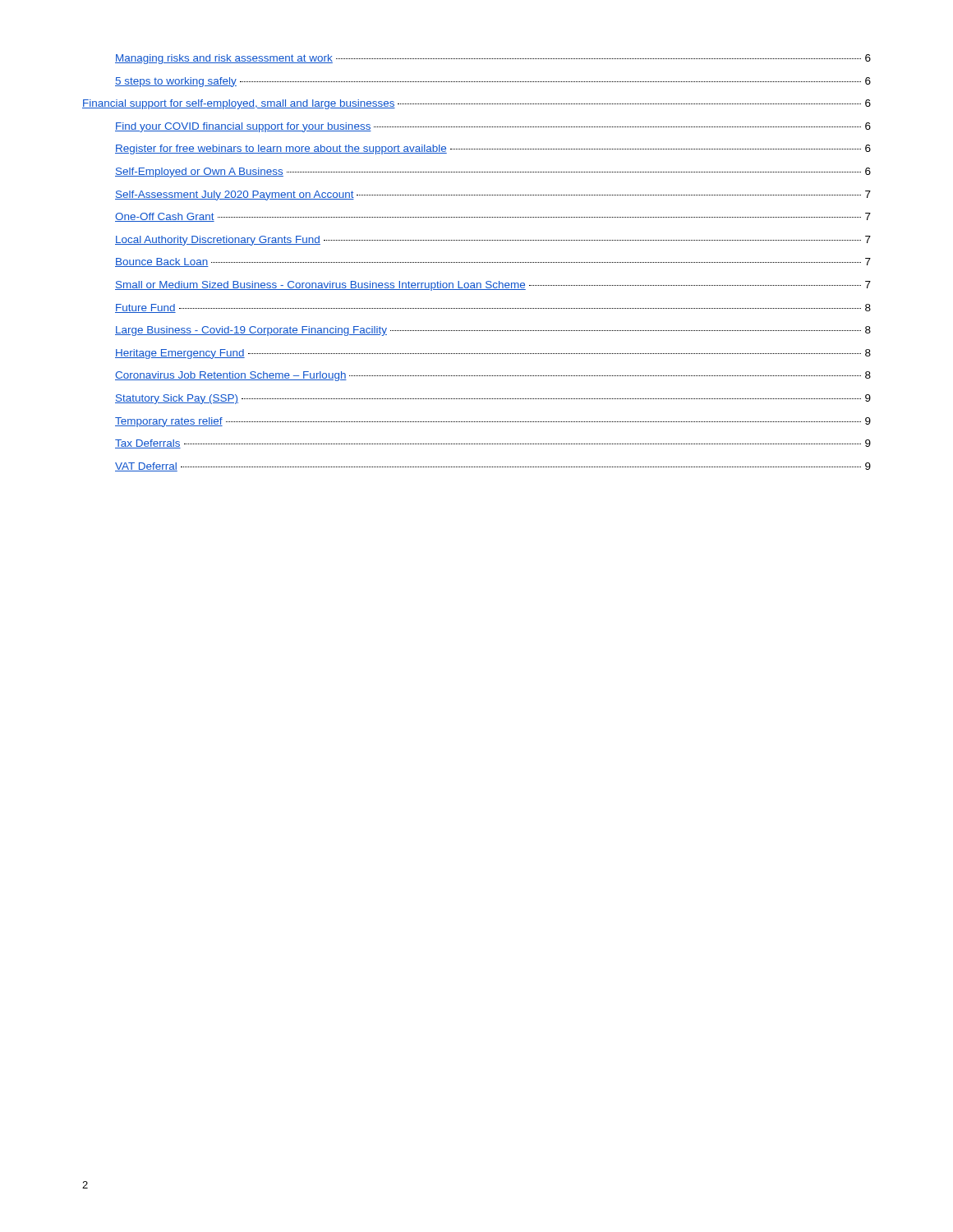Find the list item that says "Local Authority Discretionary"

(493, 240)
